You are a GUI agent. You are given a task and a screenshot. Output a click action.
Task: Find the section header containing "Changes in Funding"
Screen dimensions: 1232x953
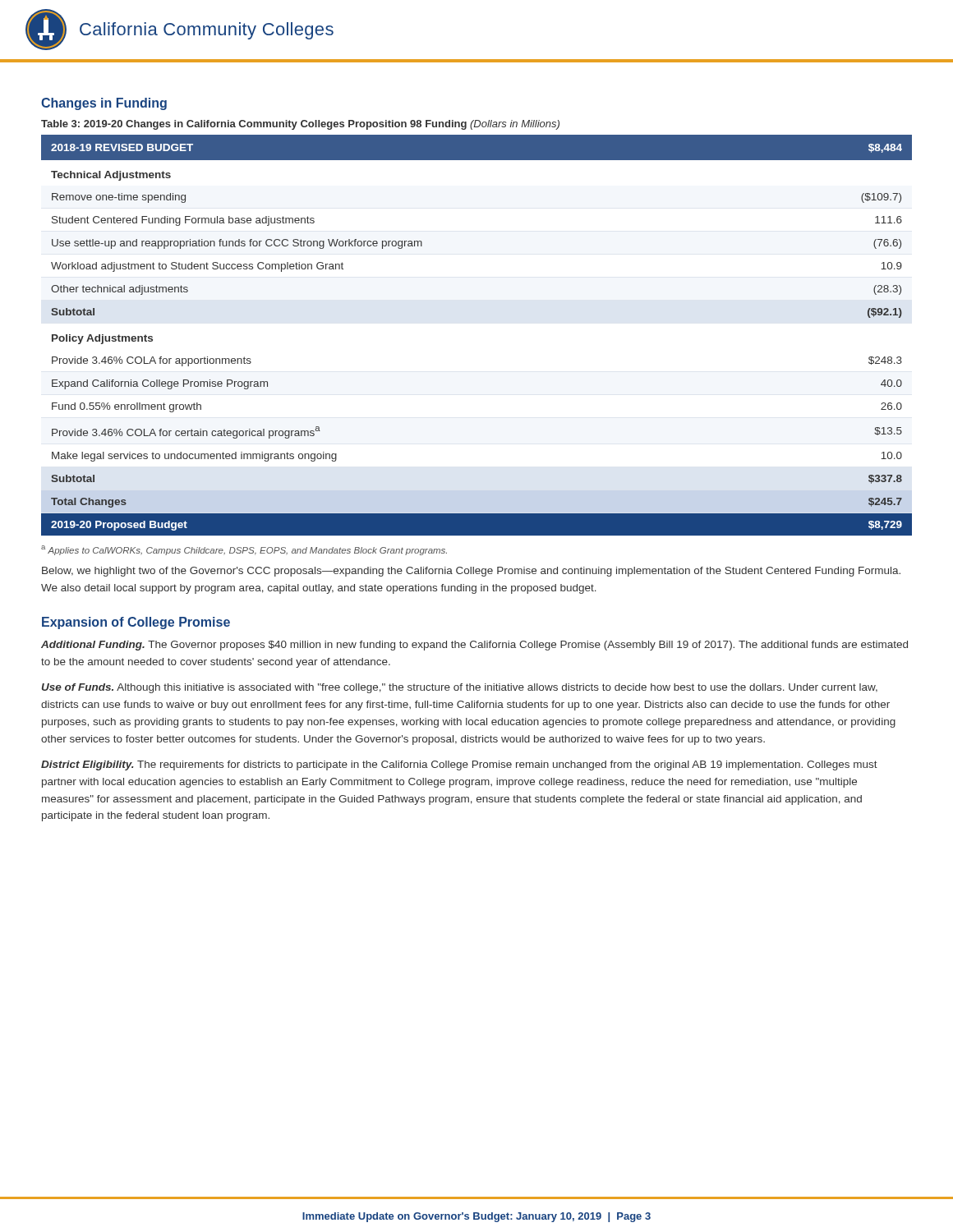104,103
